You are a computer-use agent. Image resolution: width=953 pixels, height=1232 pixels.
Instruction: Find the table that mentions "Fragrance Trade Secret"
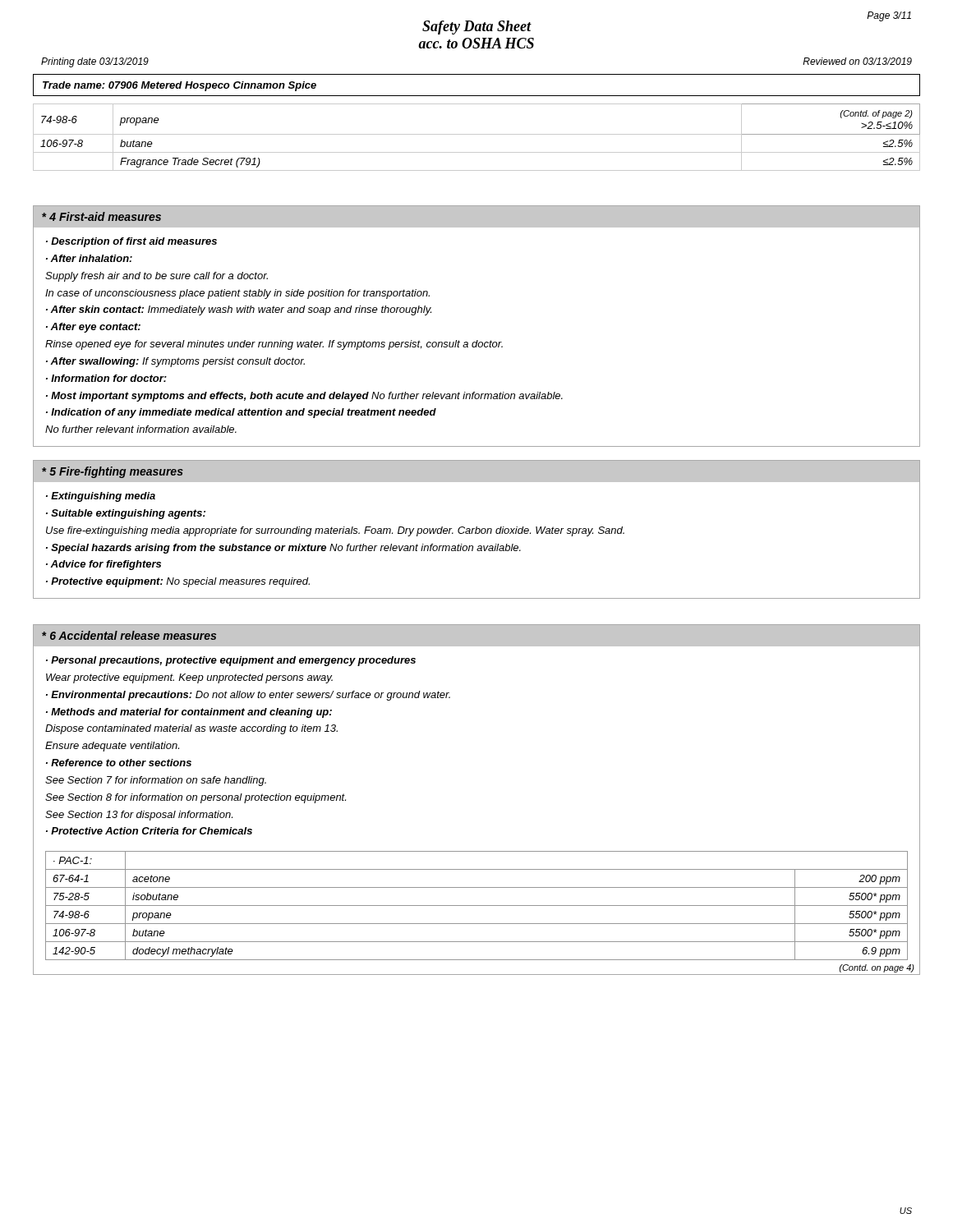[x=476, y=137]
